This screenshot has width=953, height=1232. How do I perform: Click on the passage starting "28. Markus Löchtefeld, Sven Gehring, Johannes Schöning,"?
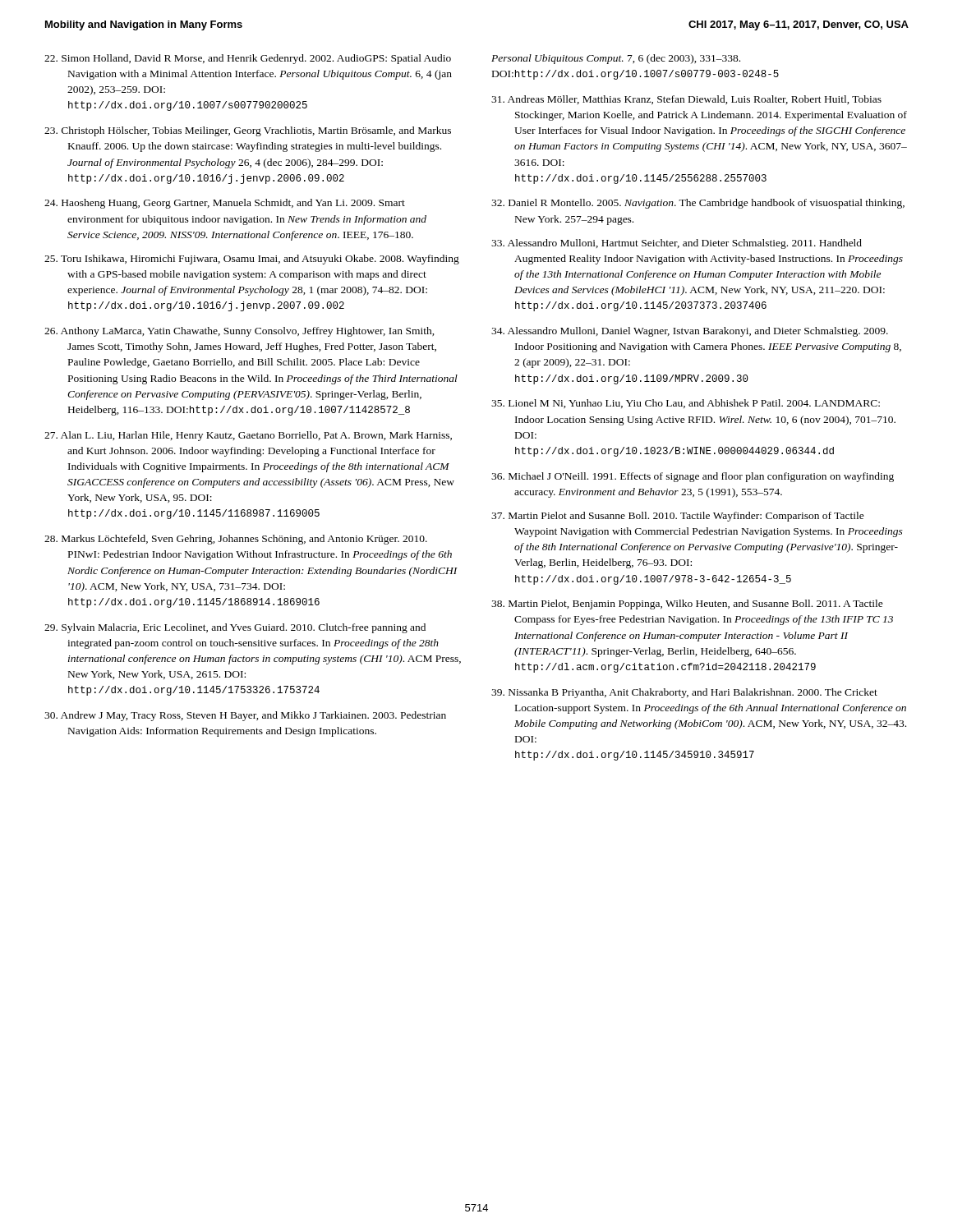click(x=251, y=570)
